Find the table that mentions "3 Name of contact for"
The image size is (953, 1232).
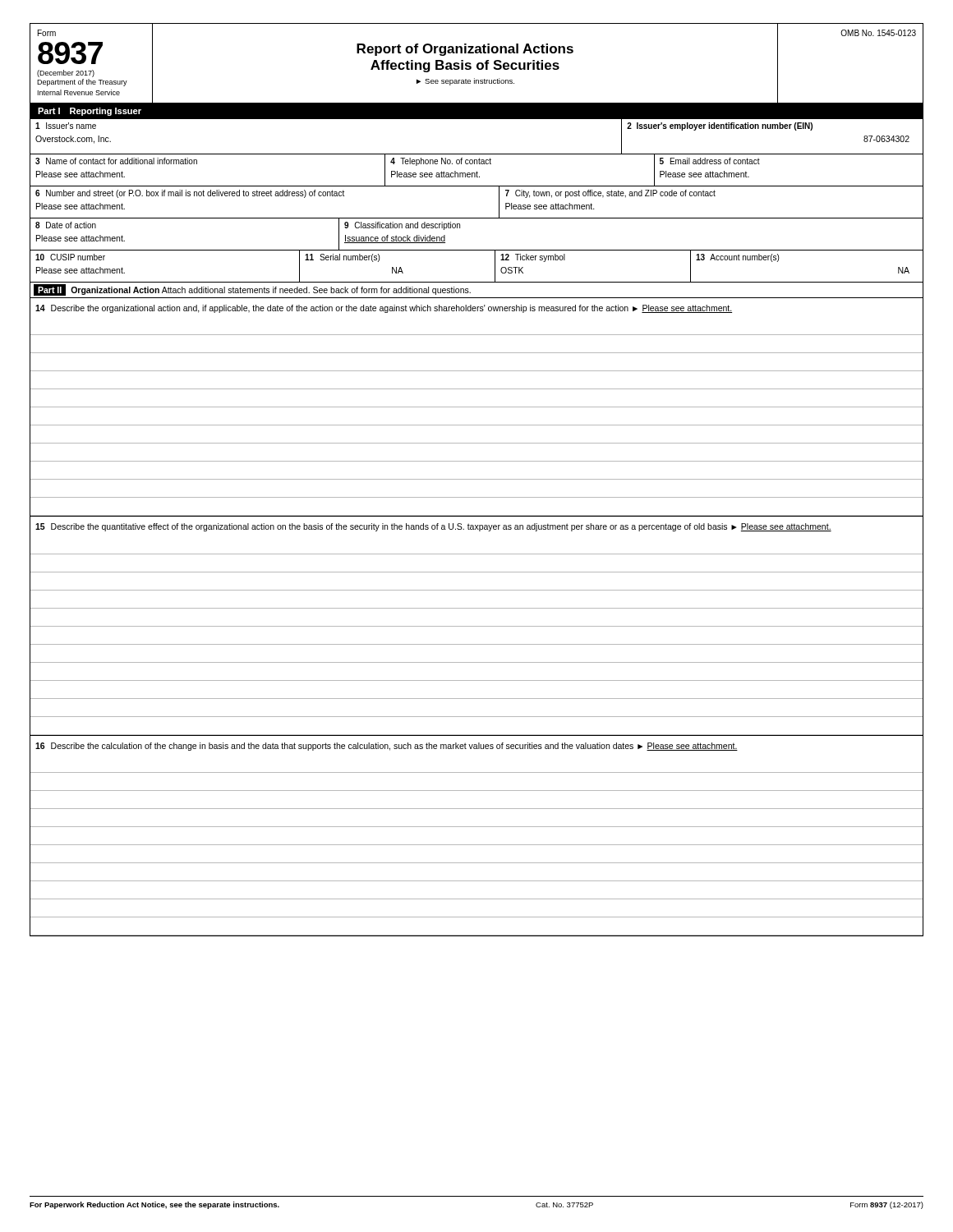[476, 171]
